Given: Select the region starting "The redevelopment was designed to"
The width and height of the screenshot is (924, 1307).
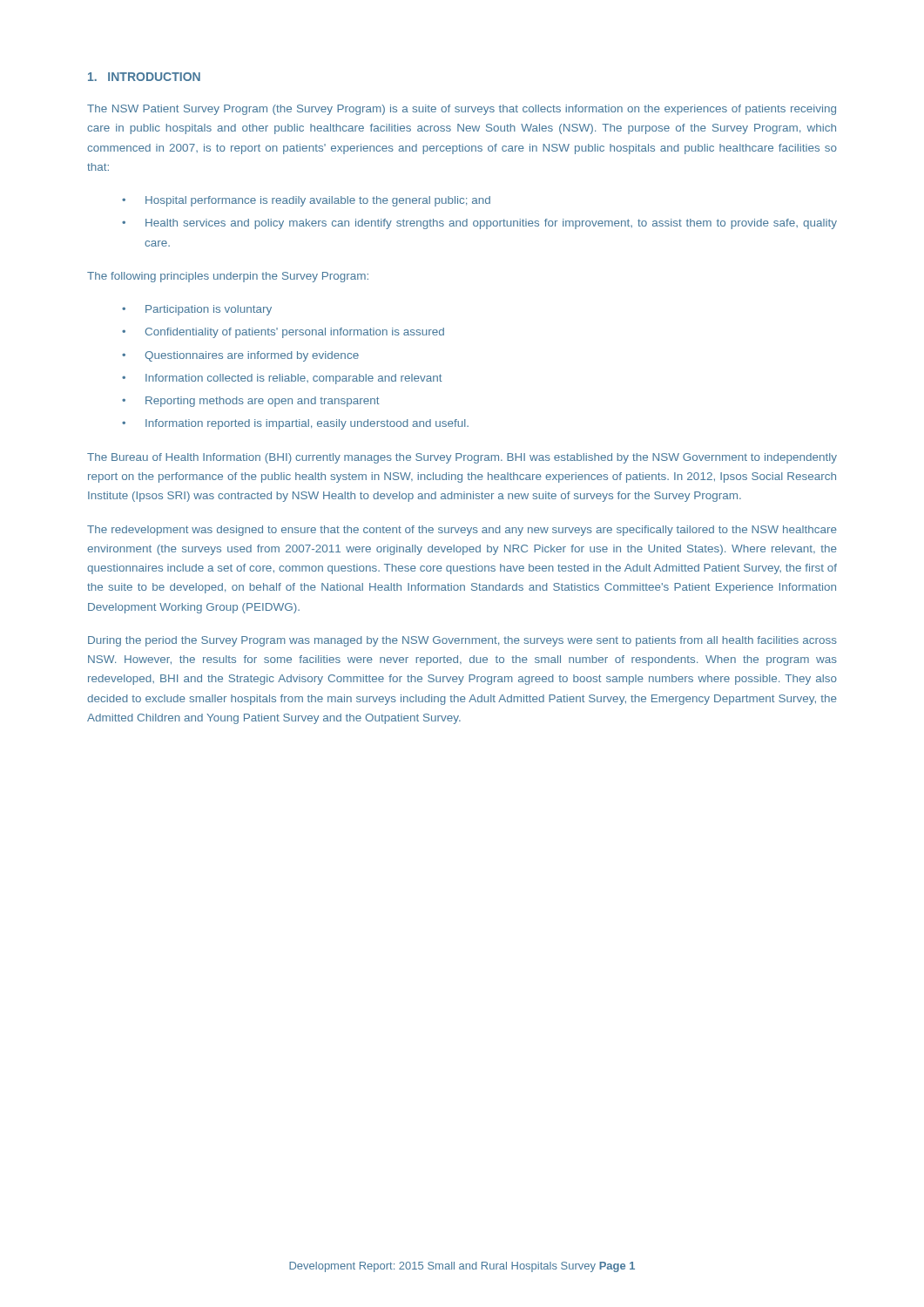Looking at the screenshot, I should coord(462,568).
